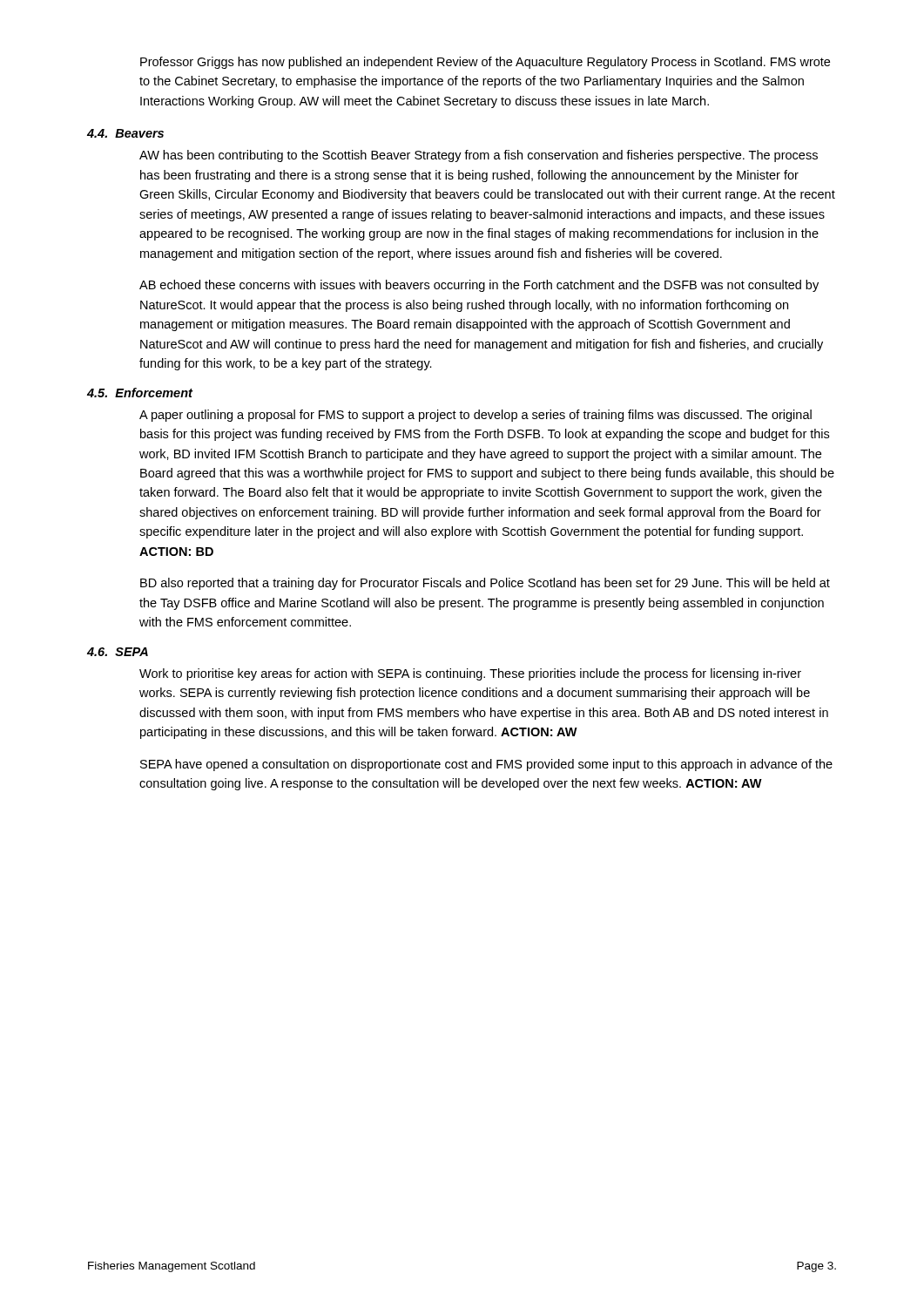Screen dimensions: 1307x924
Task: Find the text block containing "A paper outlining"
Action: pyautogui.click(x=487, y=483)
